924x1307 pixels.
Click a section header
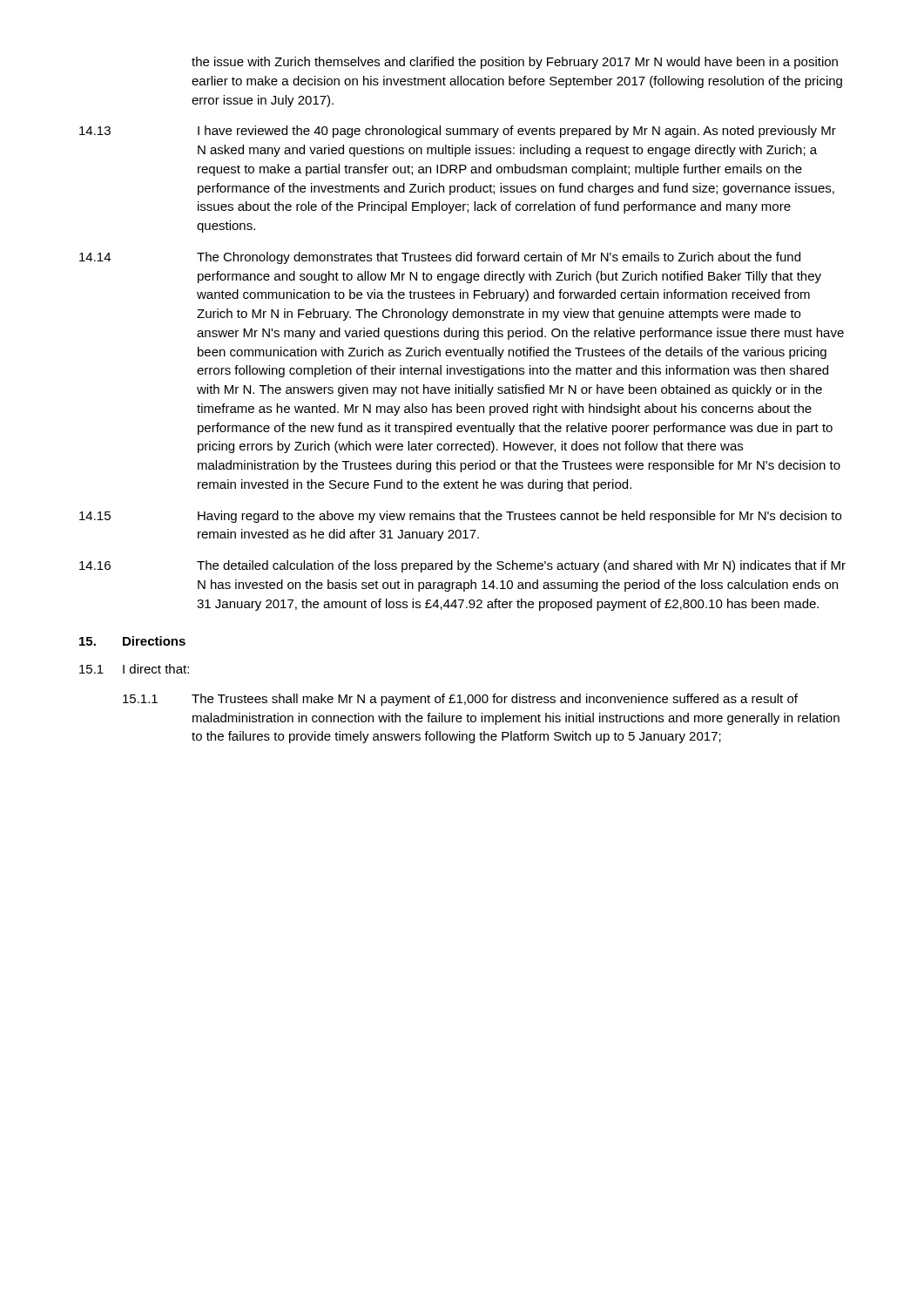(x=132, y=641)
